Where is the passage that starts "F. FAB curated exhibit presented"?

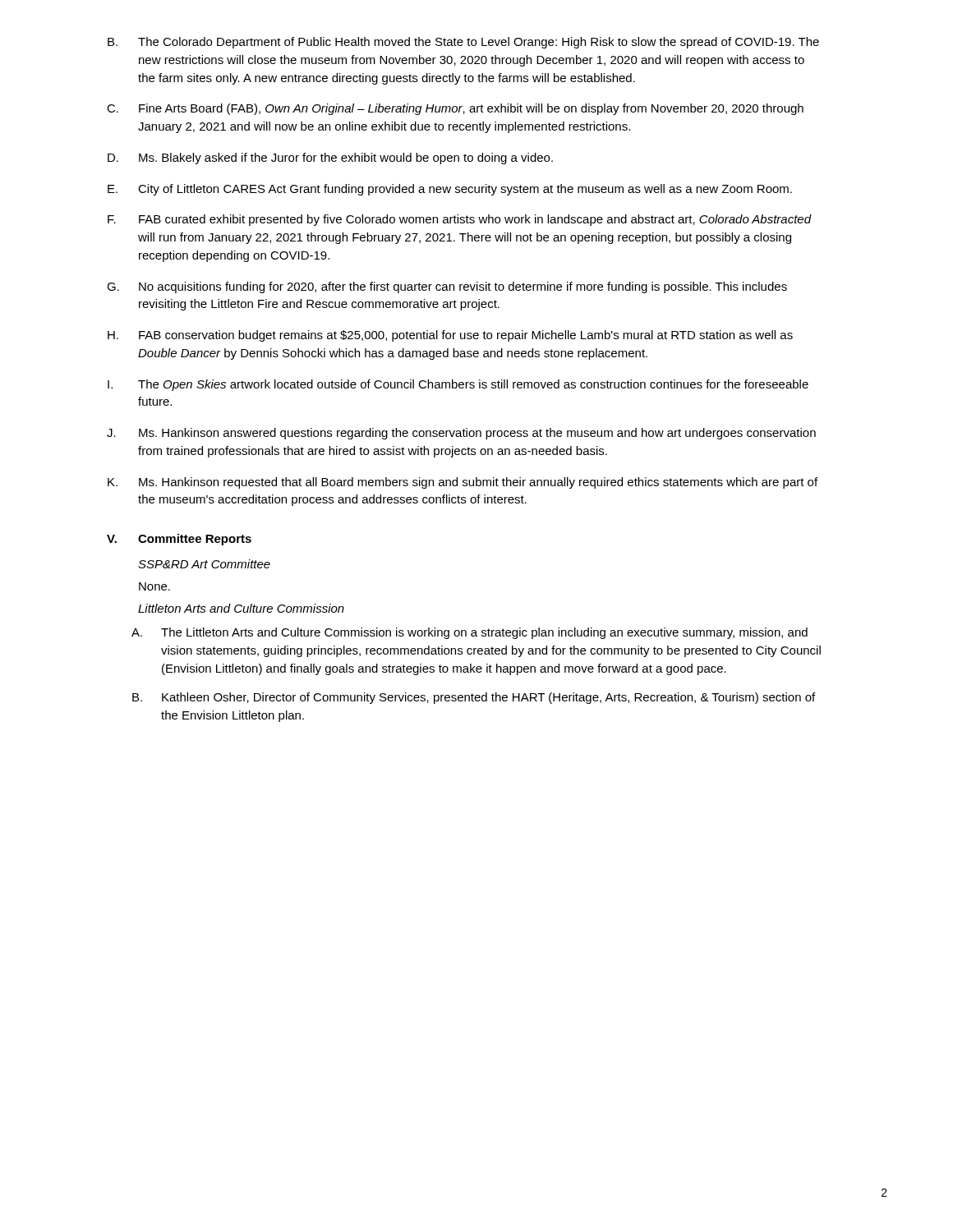point(464,237)
